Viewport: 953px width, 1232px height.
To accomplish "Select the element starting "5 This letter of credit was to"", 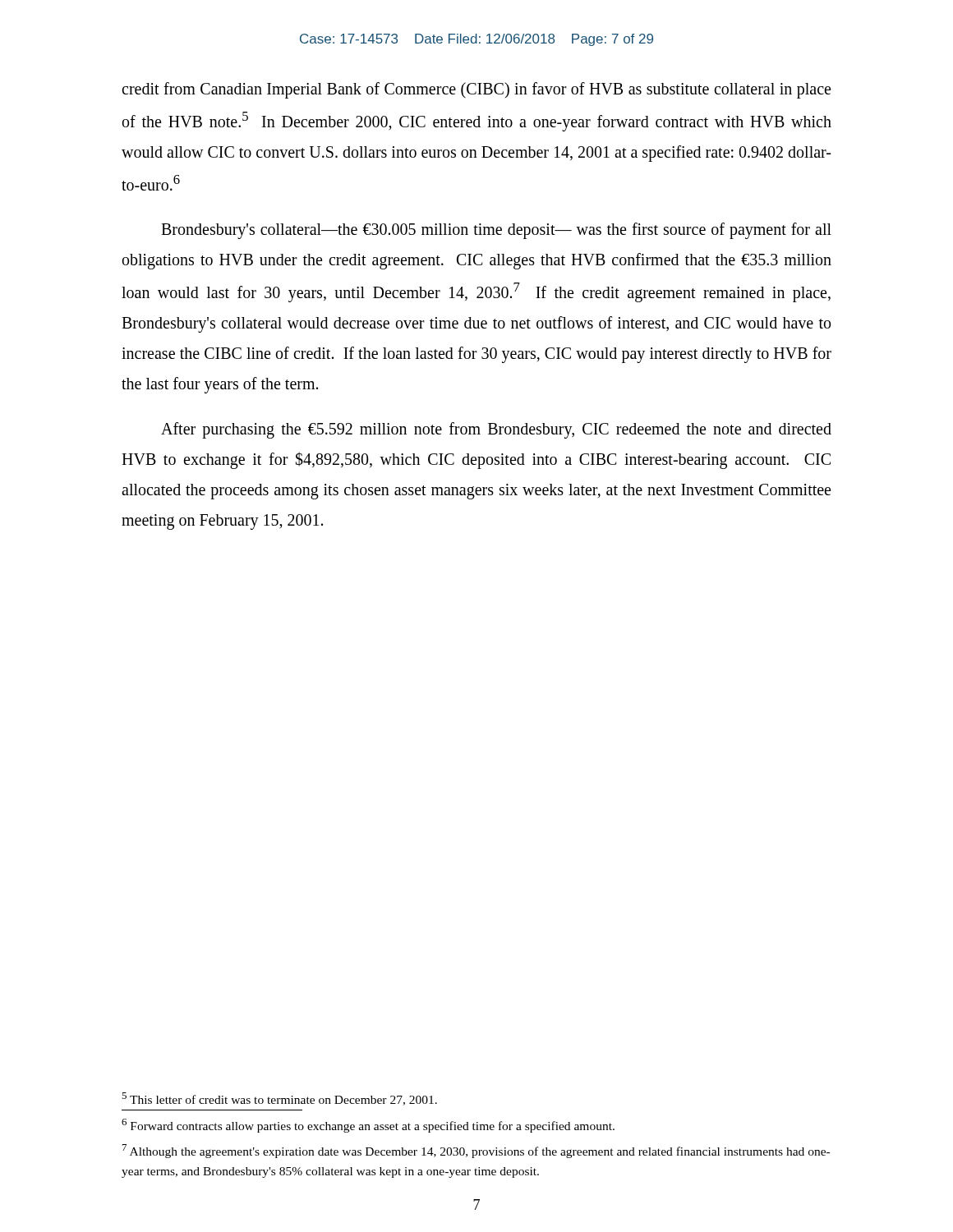I will [280, 1098].
